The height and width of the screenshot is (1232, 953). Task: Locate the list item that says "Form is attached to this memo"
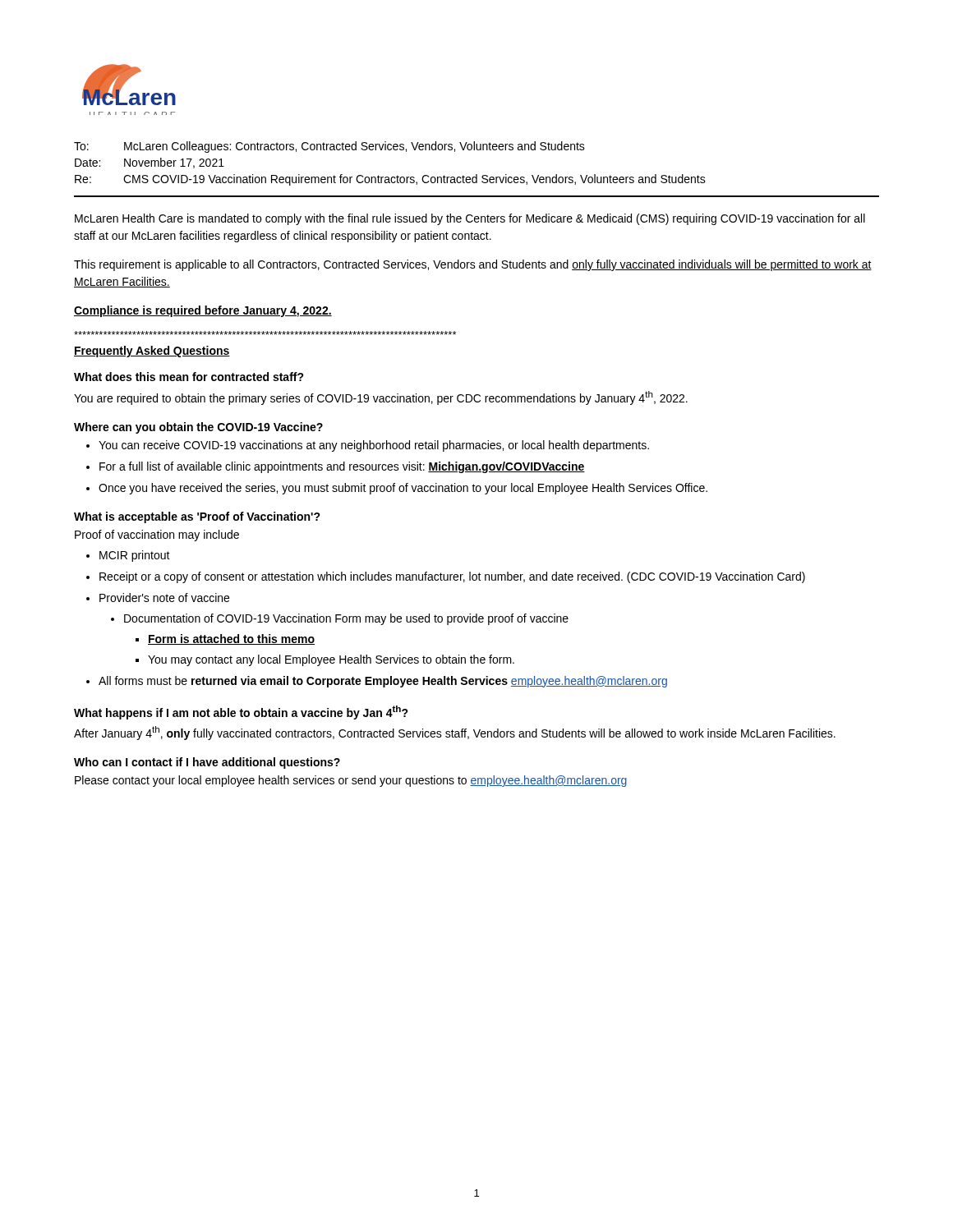(231, 639)
